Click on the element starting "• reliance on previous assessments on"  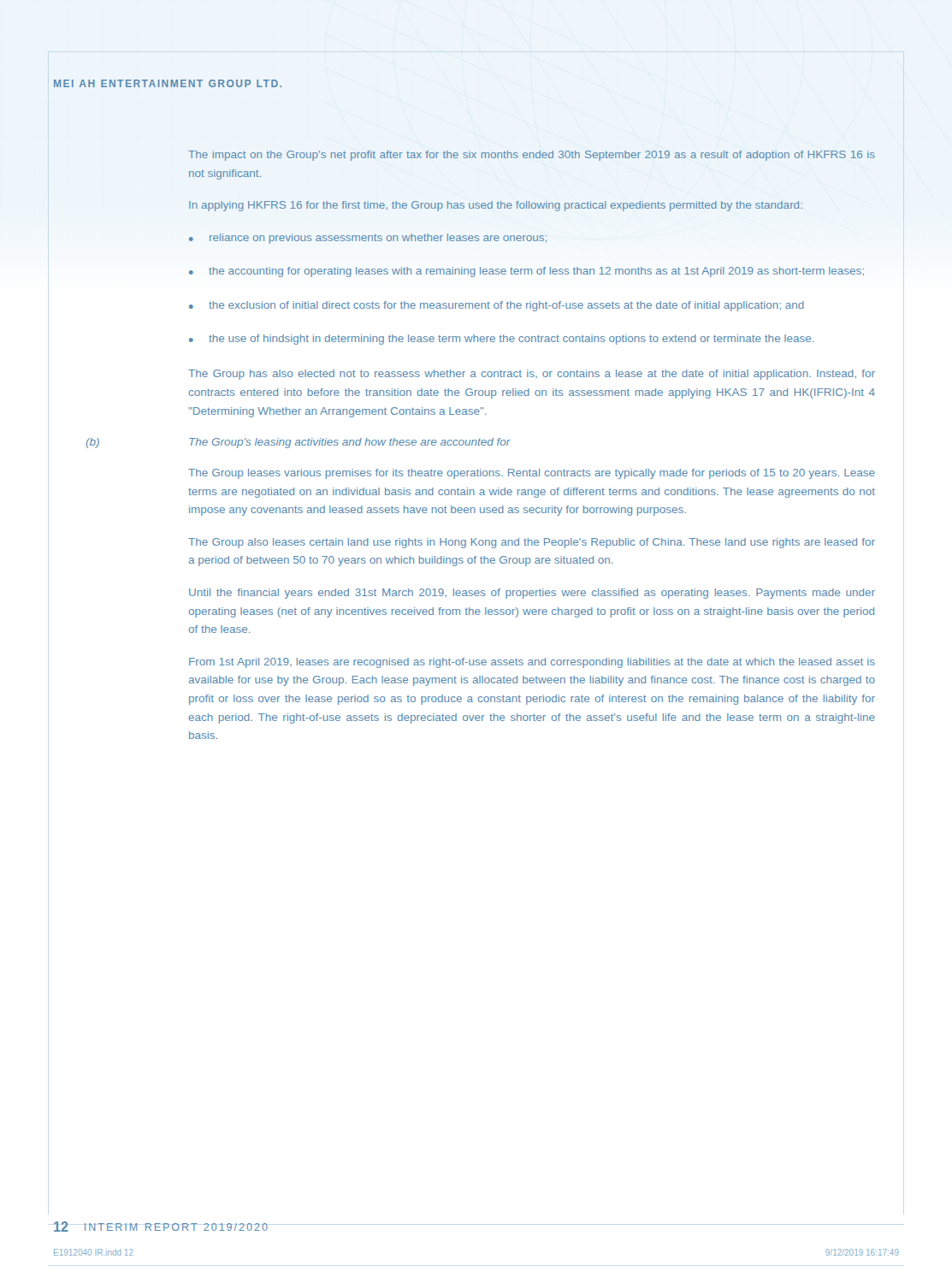click(368, 239)
